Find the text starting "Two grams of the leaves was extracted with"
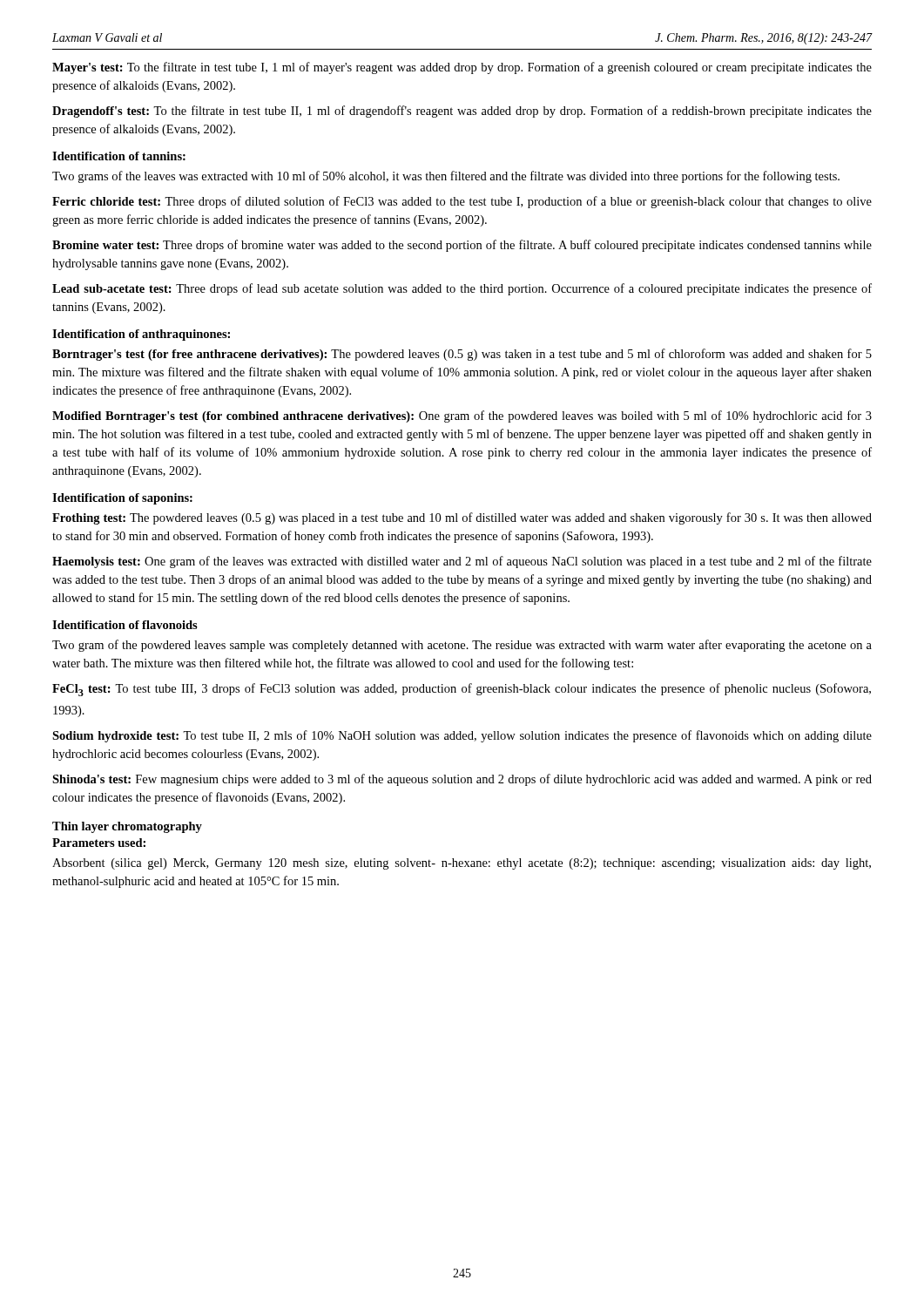Viewport: 924px width, 1307px height. coord(446,176)
